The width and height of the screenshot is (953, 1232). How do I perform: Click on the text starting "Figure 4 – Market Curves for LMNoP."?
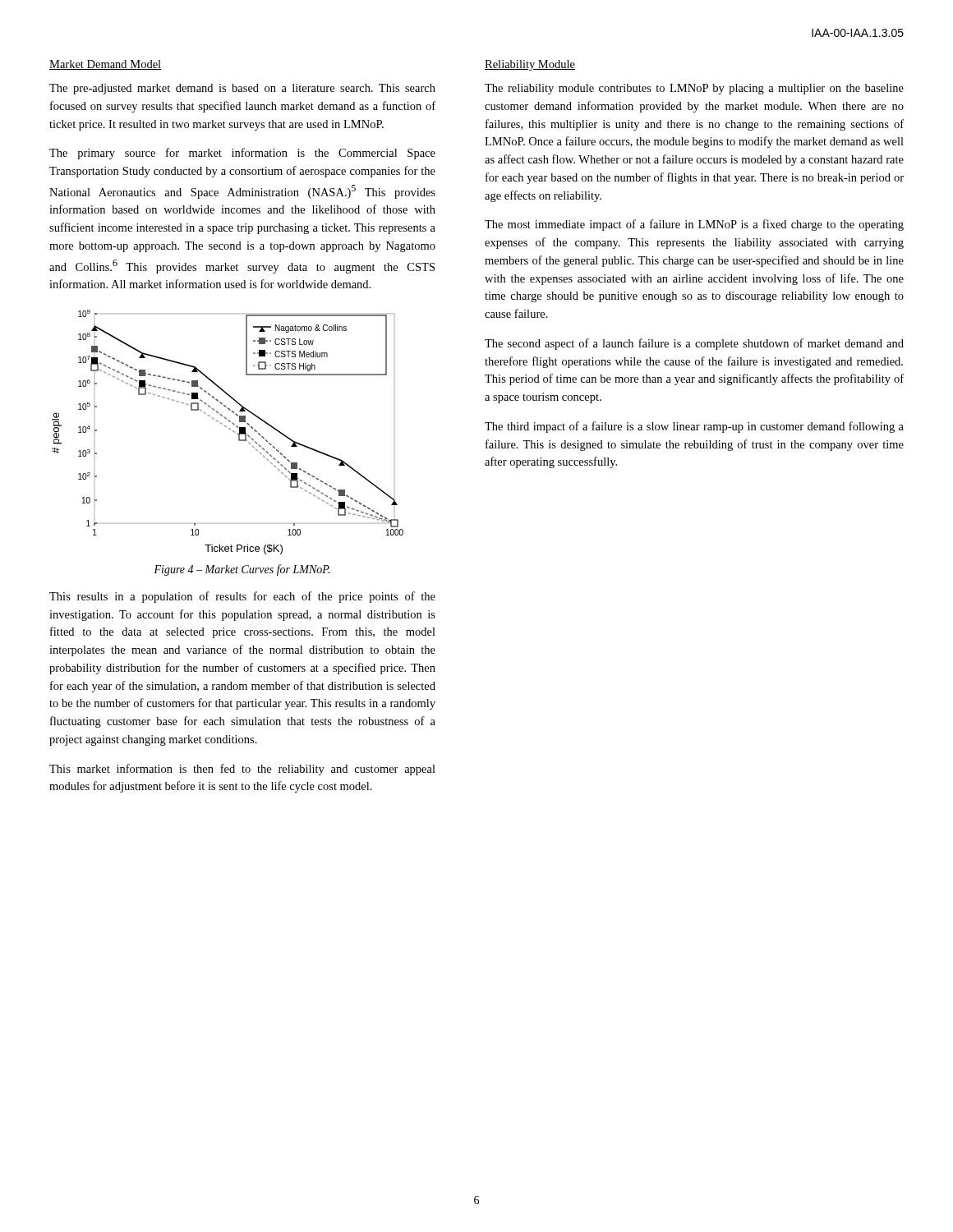[242, 570]
